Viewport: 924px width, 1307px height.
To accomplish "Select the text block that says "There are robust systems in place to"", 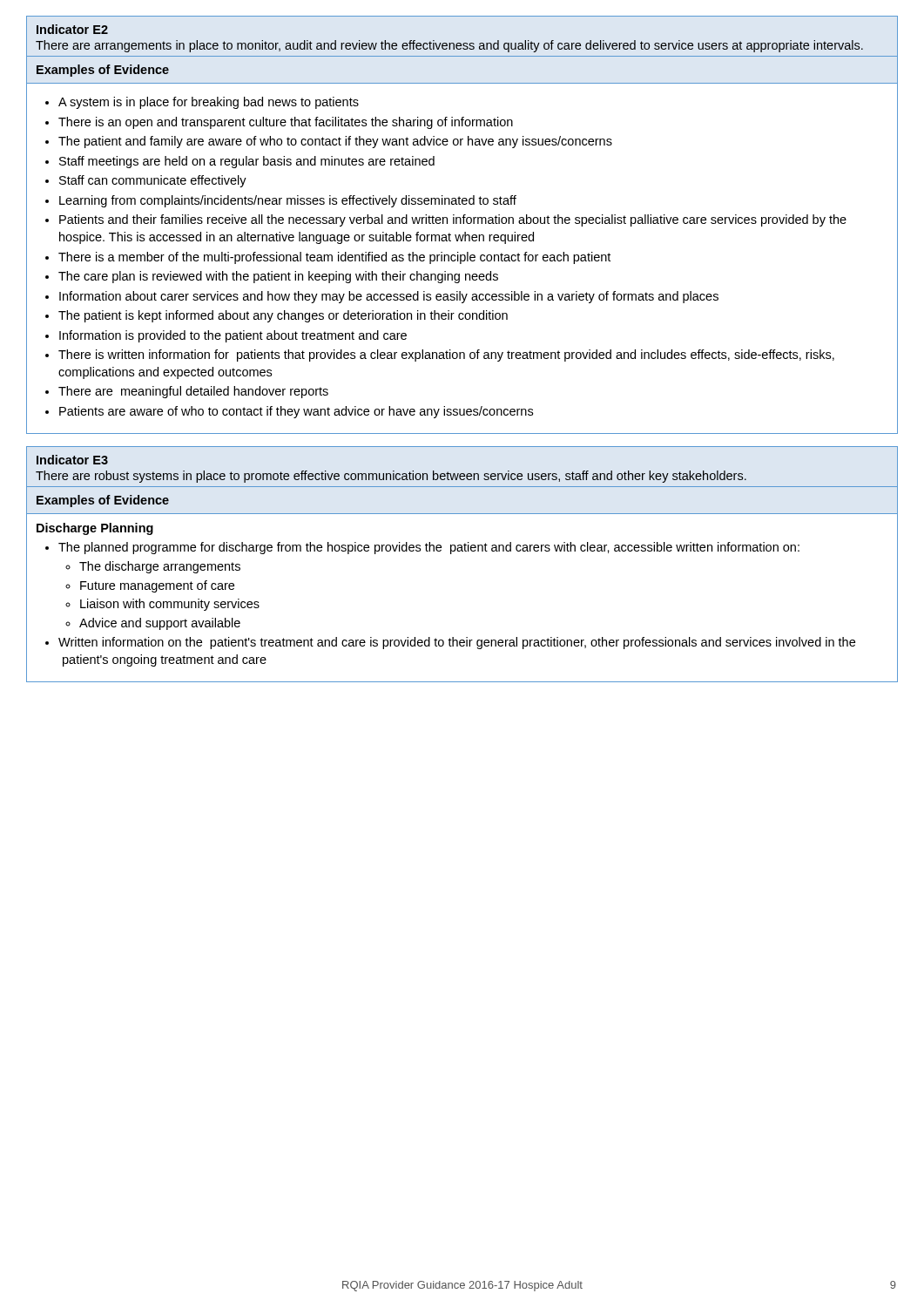I will 391,475.
